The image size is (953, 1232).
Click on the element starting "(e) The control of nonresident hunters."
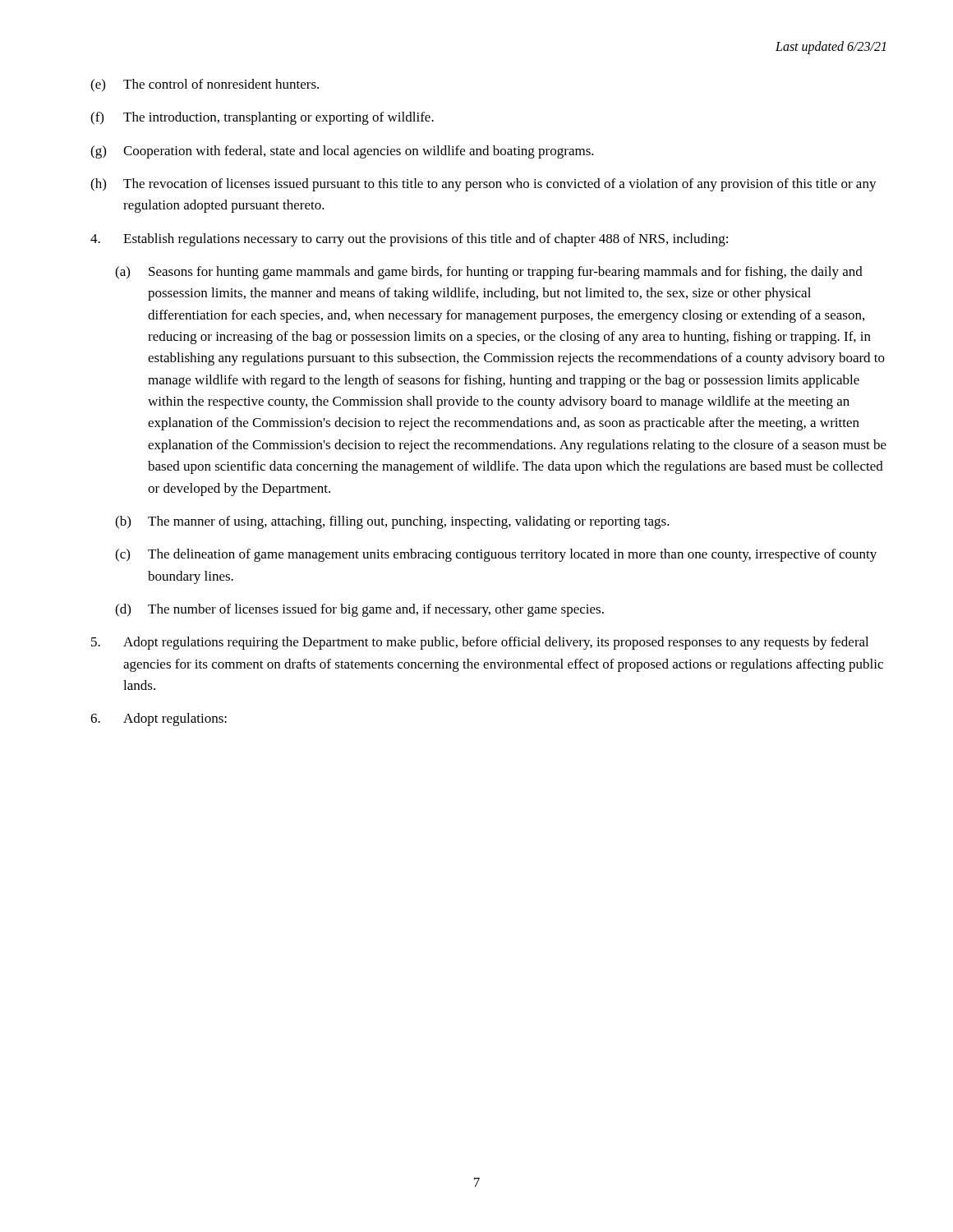pos(205,85)
